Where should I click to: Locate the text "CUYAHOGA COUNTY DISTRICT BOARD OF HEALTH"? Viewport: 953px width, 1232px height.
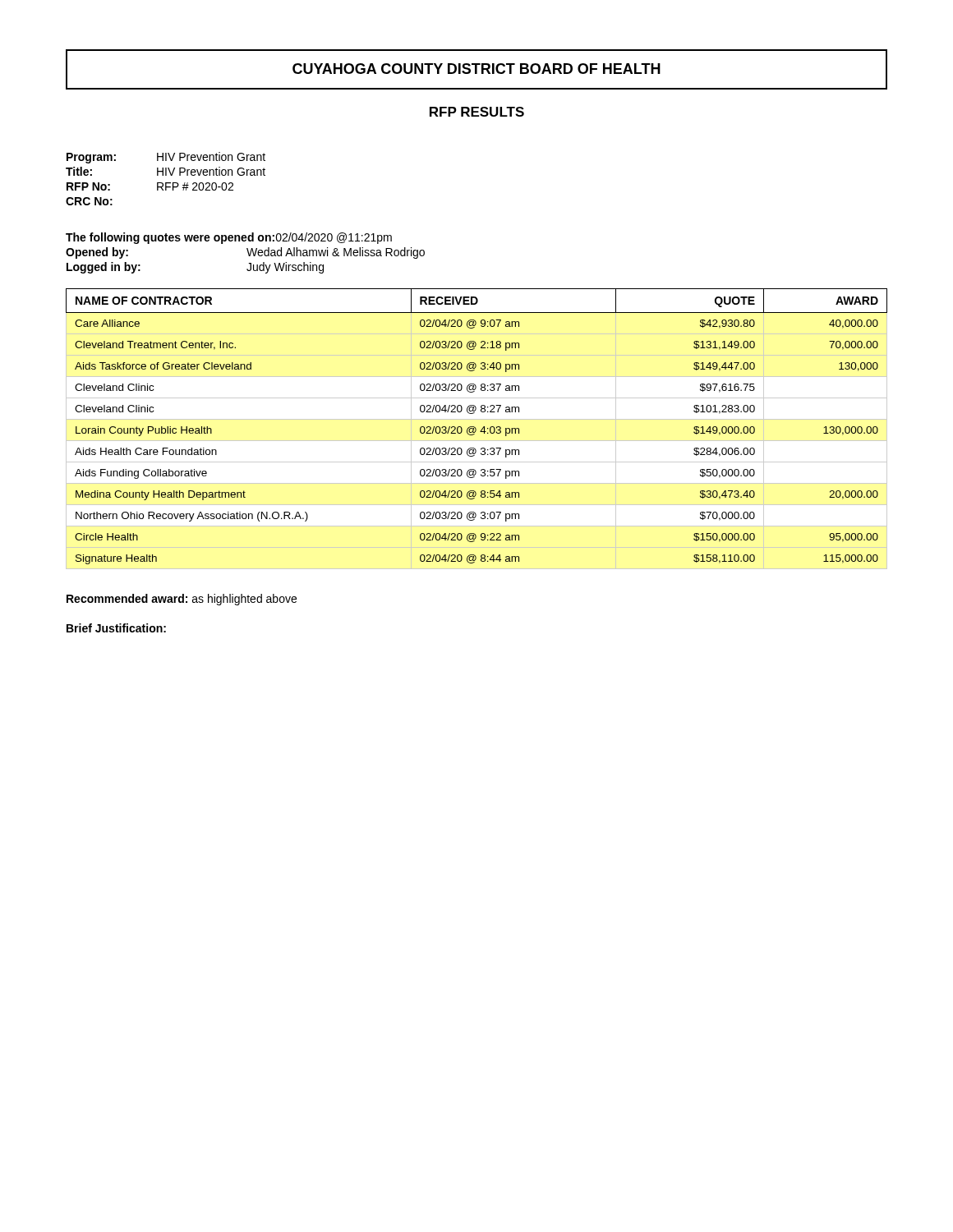(476, 69)
